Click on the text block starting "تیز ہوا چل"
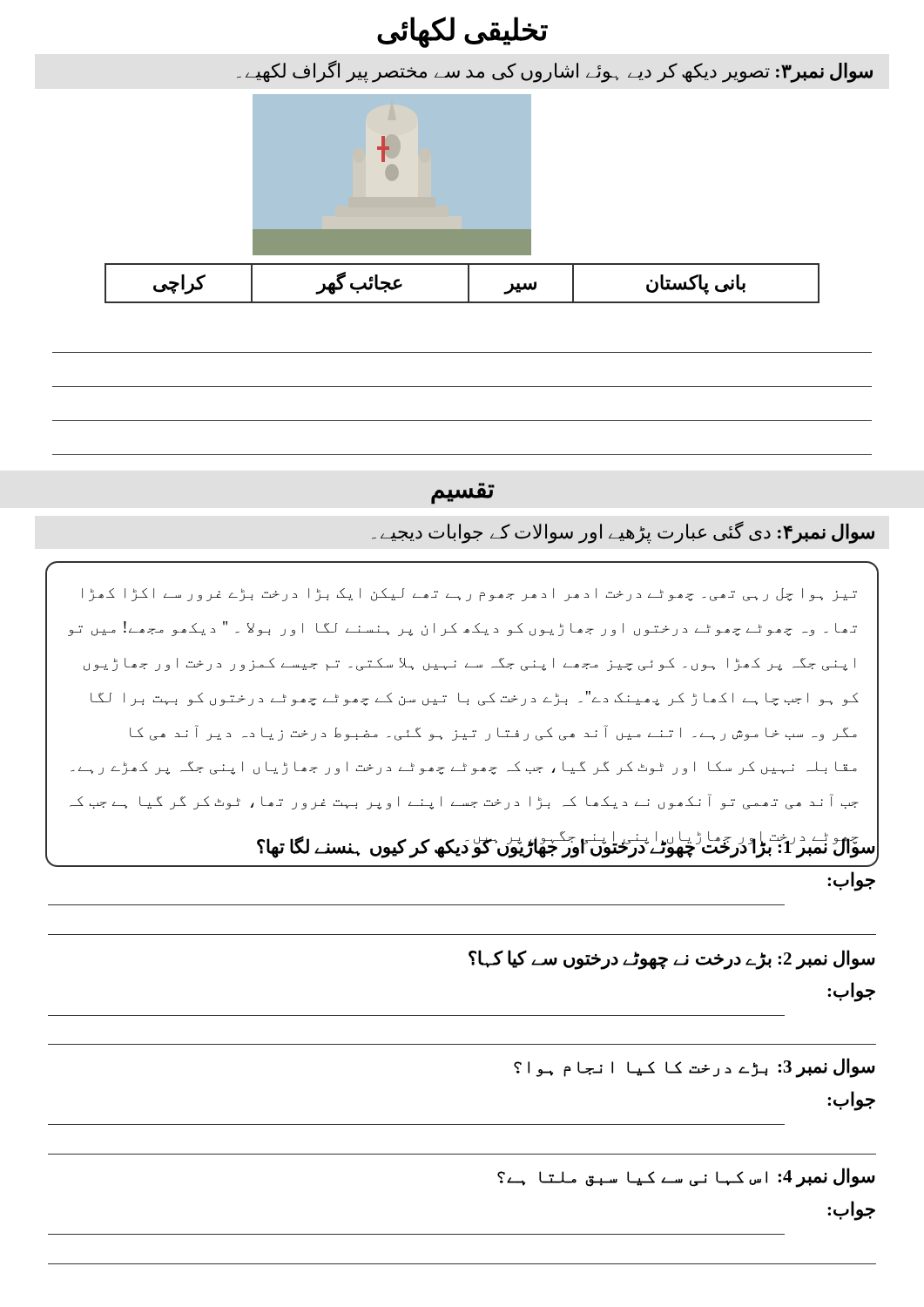The width and height of the screenshot is (924, 1307). coord(462,714)
